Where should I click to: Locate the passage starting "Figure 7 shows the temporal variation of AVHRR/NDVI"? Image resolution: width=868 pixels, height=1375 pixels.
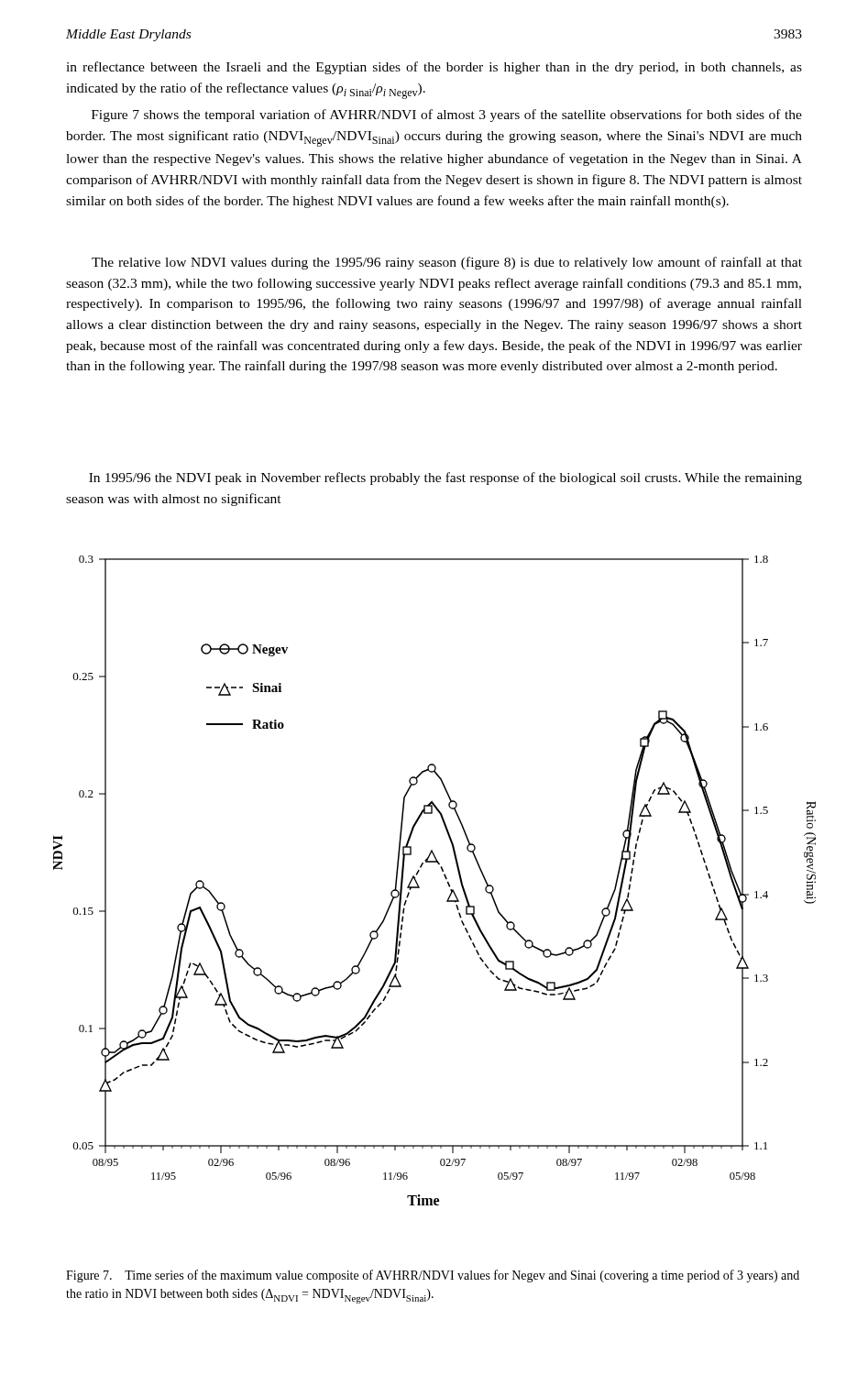[434, 157]
